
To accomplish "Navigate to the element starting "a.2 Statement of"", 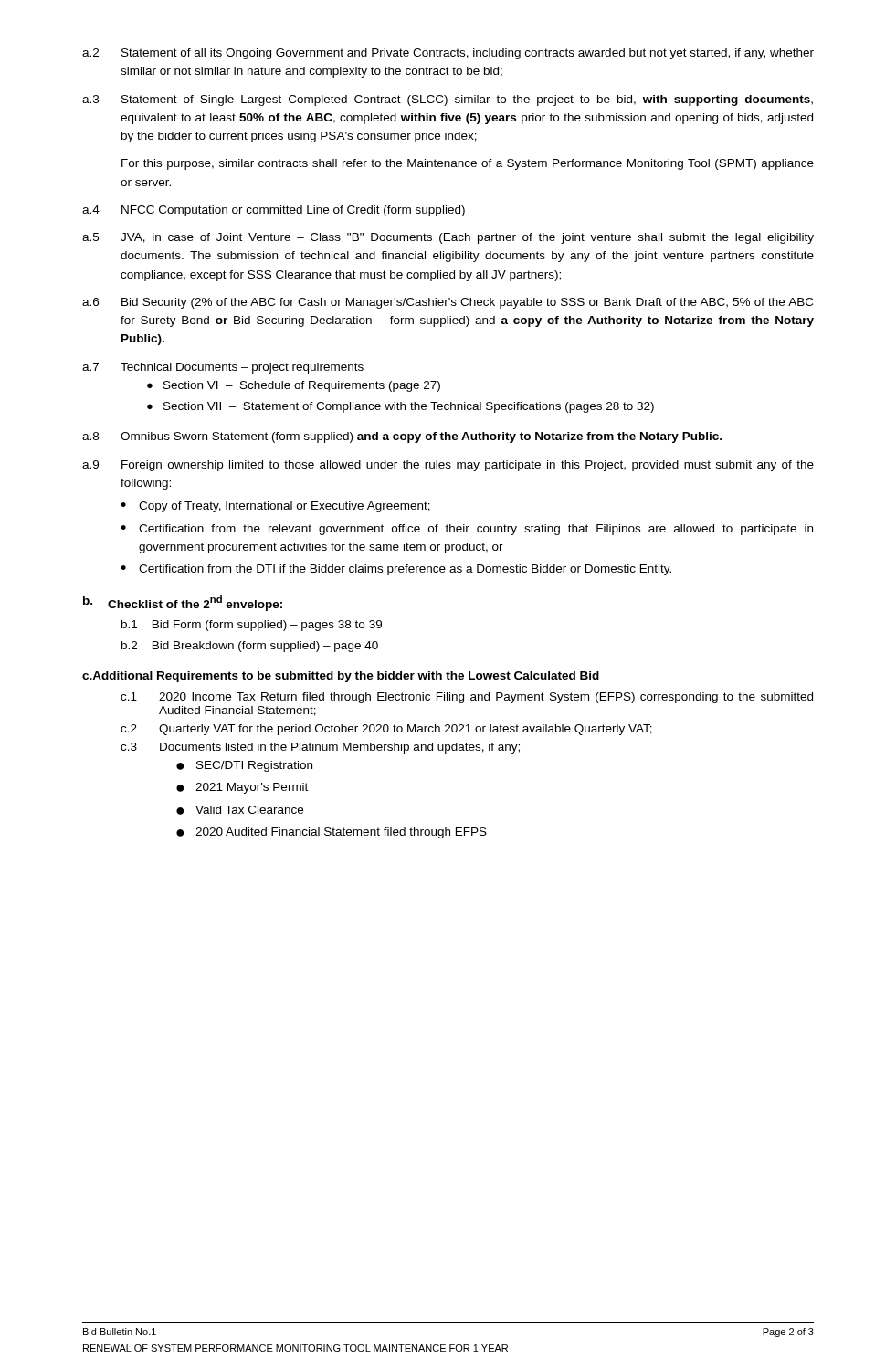I will (x=448, y=62).
